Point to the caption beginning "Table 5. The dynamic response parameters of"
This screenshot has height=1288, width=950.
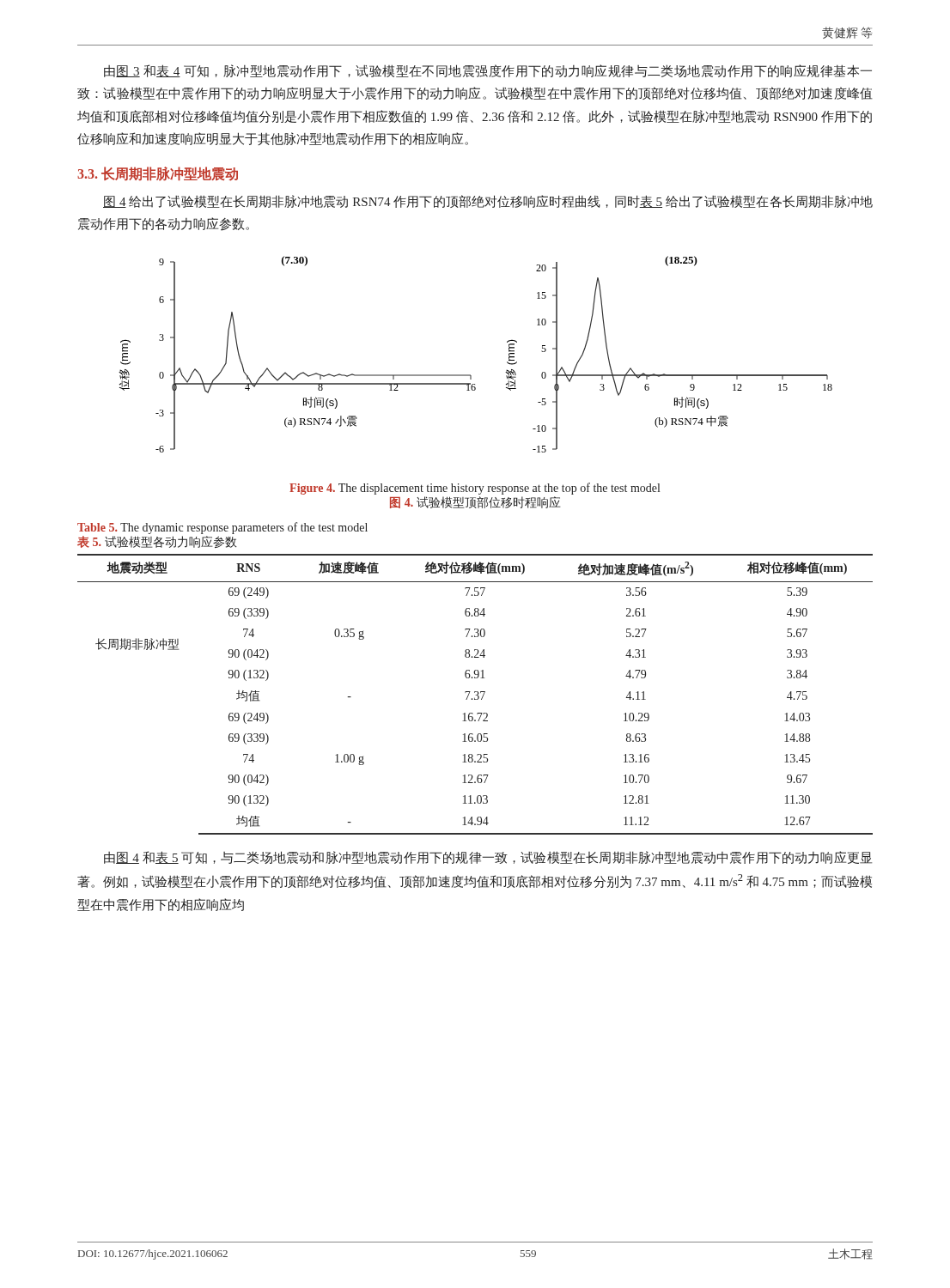click(x=223, y=535)
